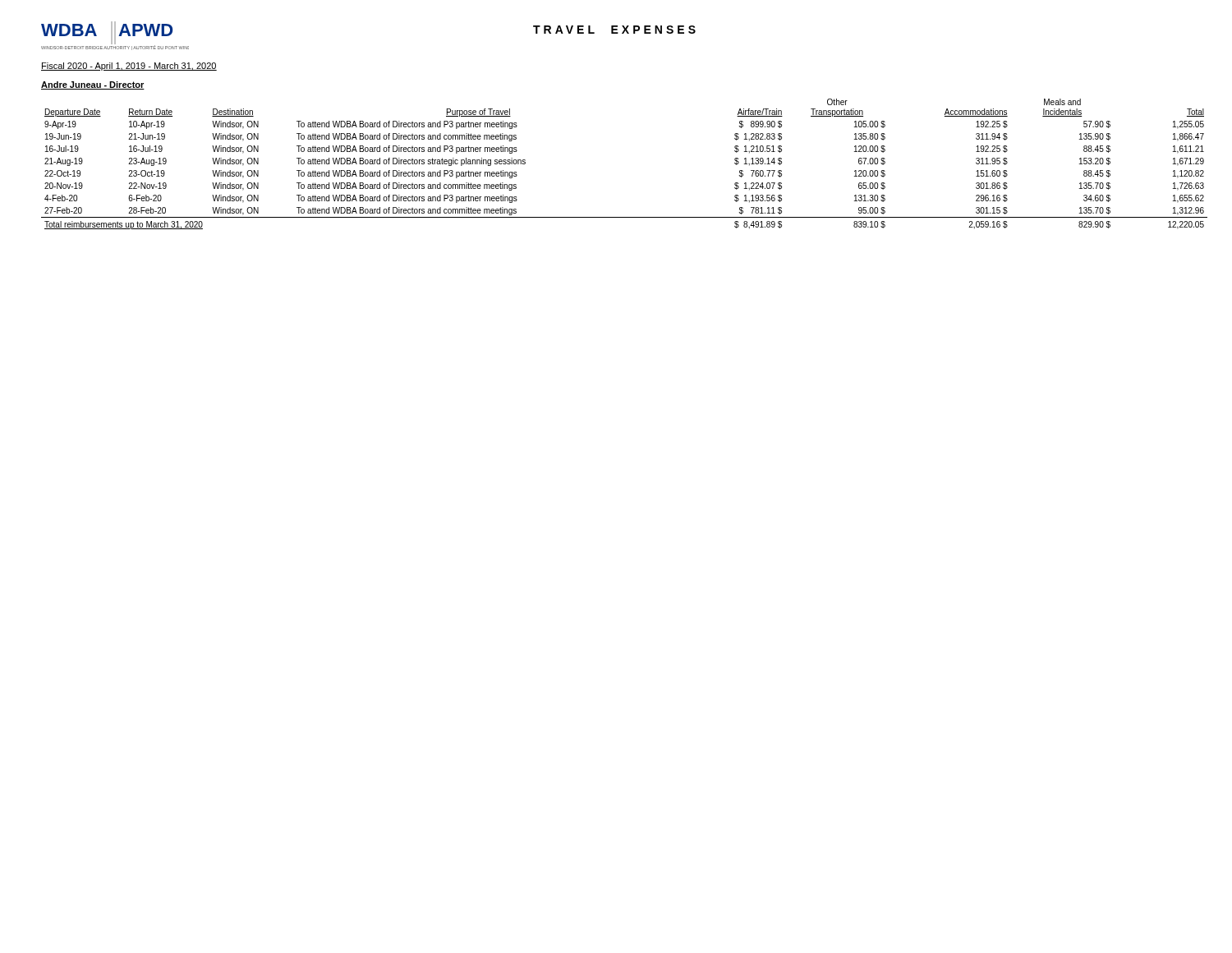Select the section header that says "Andre Juneau - Director"
1232x953 pixels.
(x=93, y=85)
